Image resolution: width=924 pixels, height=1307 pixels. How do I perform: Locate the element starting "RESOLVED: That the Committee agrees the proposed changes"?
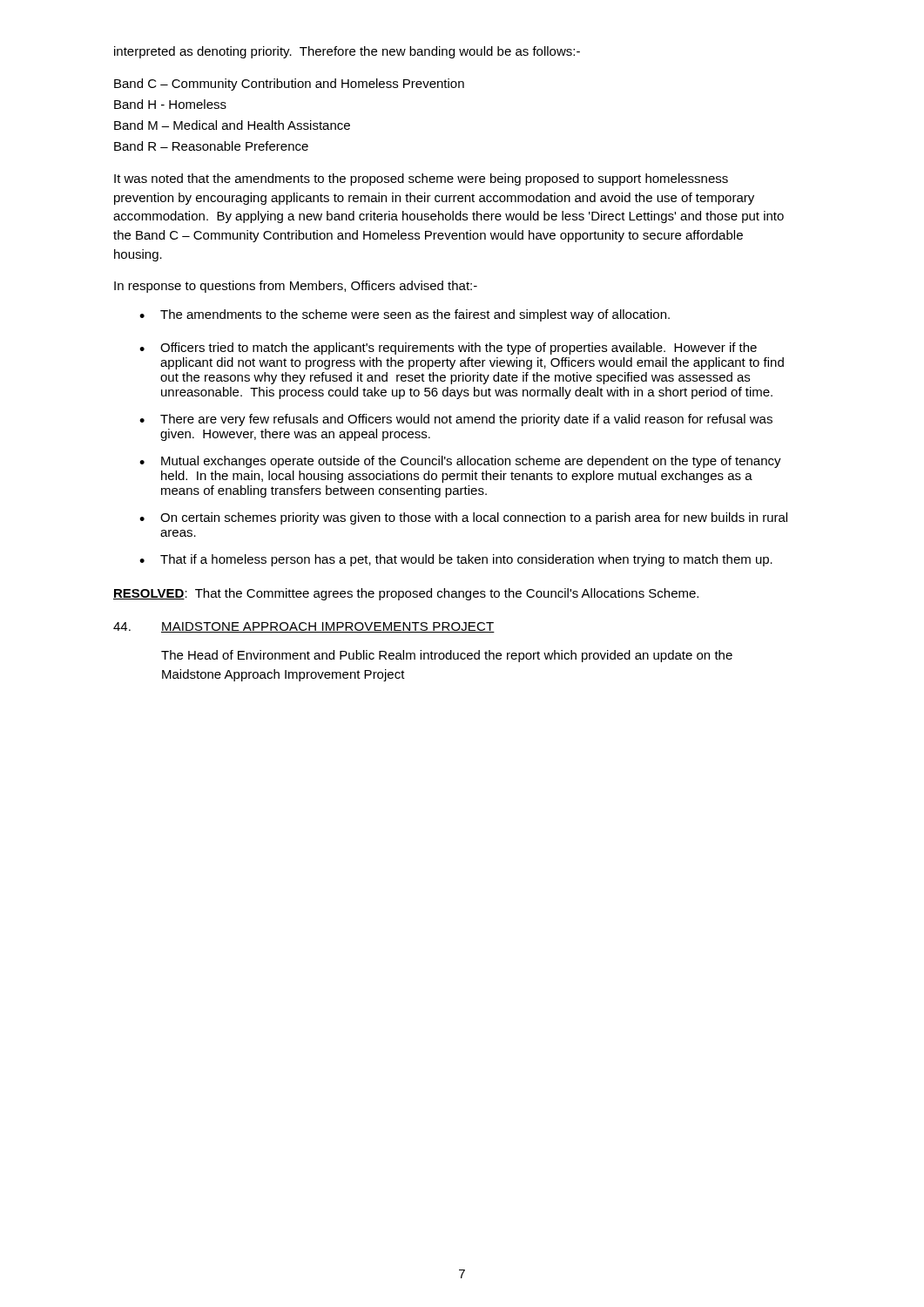406,593
